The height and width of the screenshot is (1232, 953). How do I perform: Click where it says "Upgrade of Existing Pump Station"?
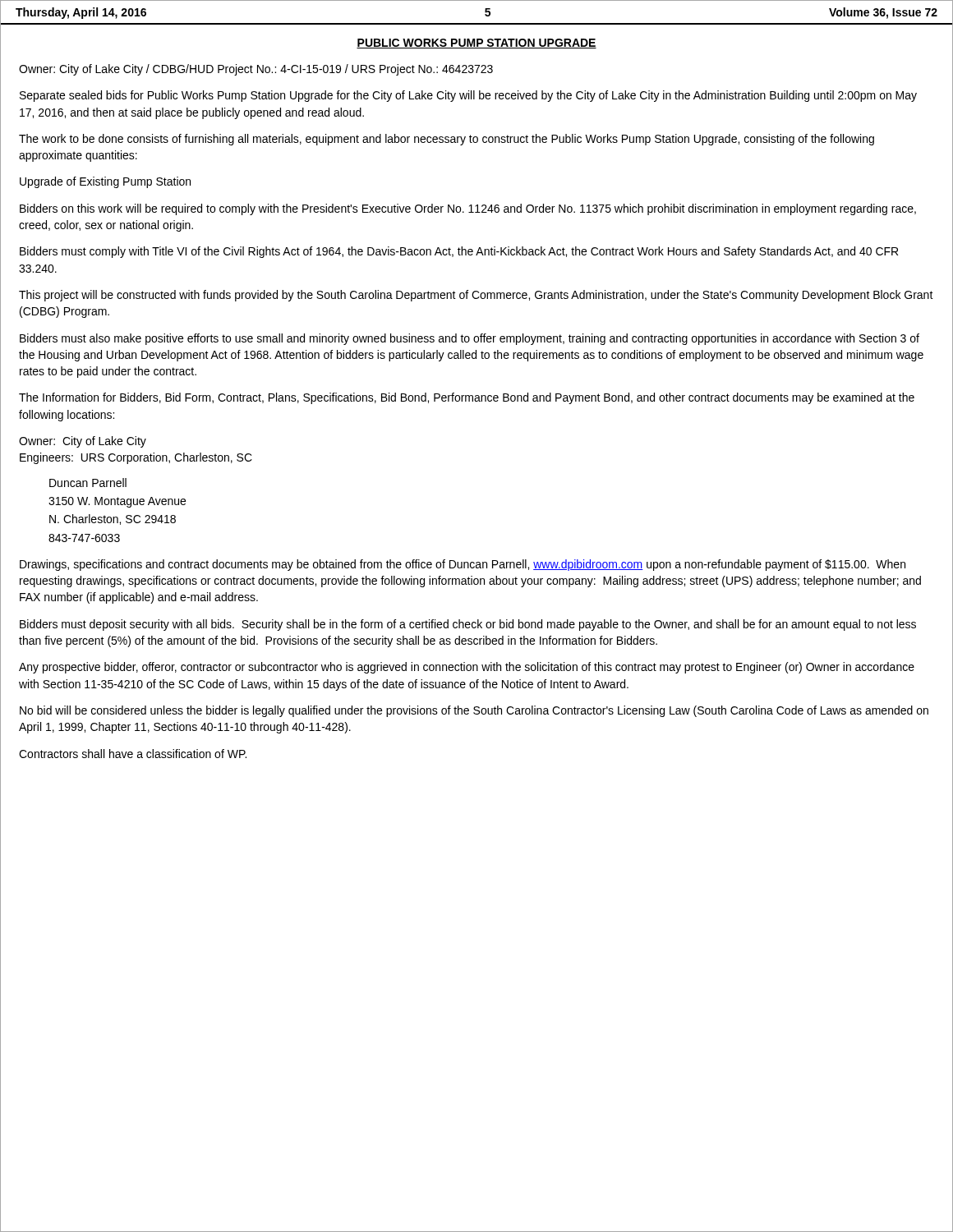pos(105,182)
